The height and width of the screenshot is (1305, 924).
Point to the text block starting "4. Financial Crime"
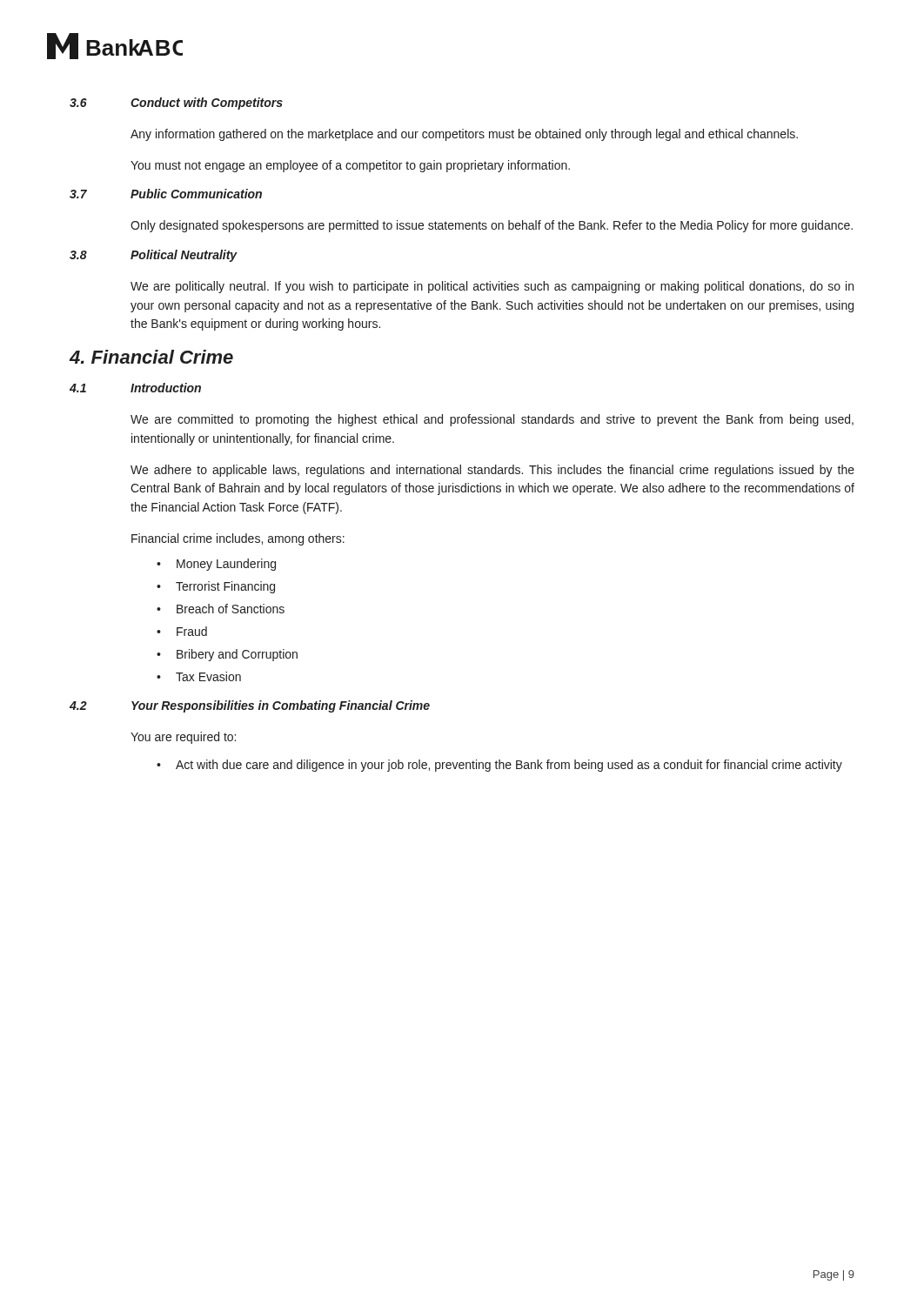click(151, 357)
